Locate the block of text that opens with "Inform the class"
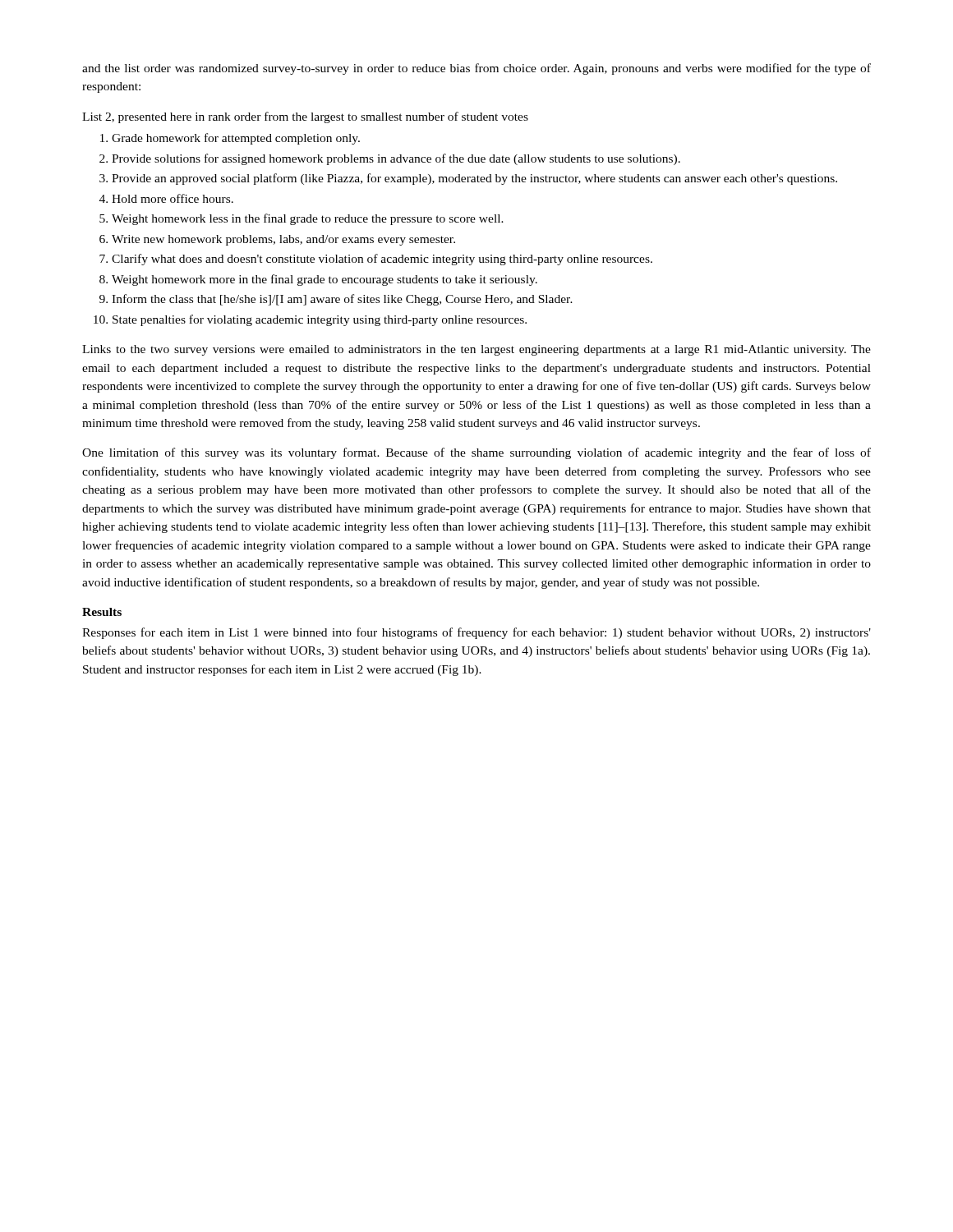 [342, 299]
